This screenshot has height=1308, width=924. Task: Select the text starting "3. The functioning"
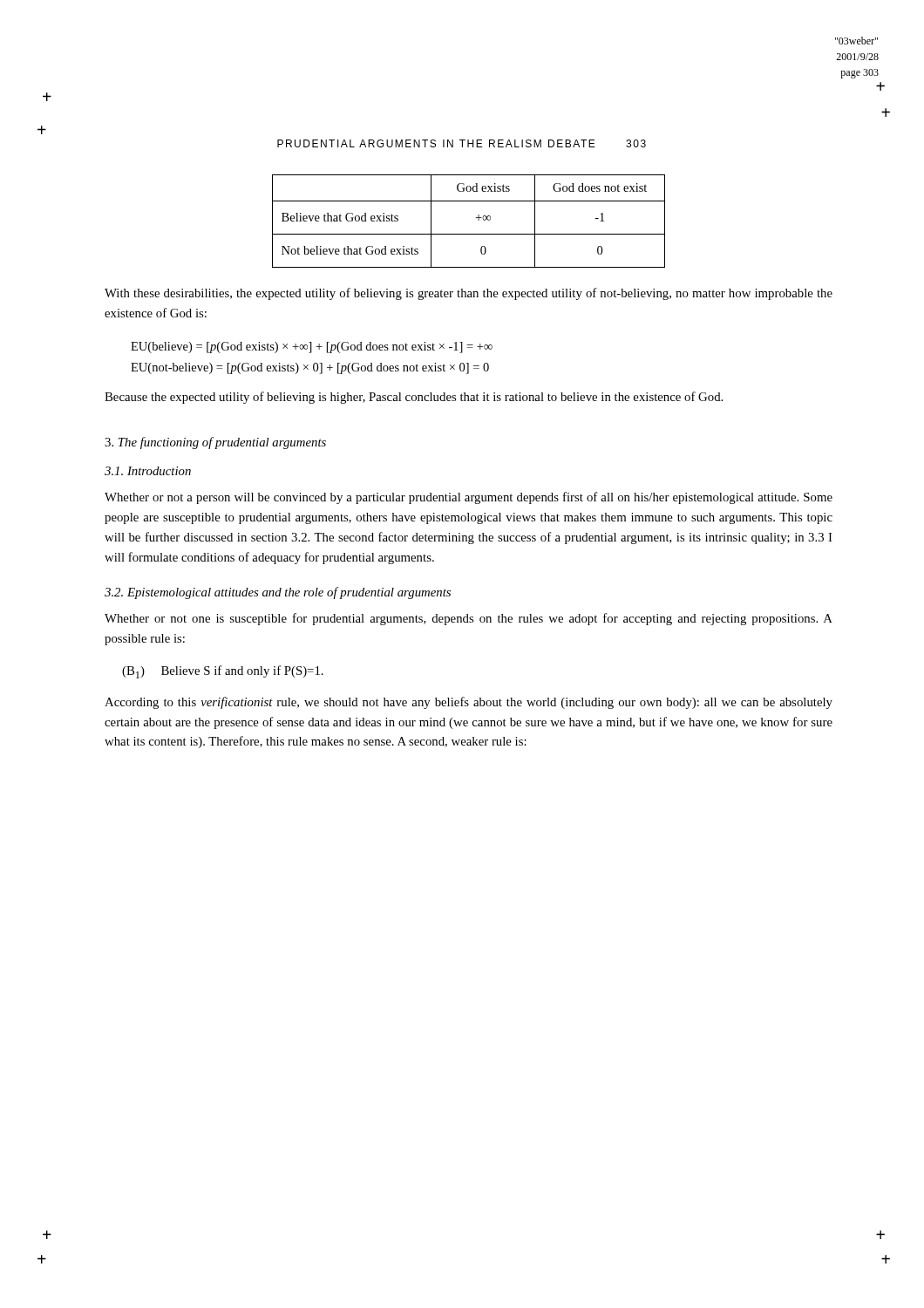(x=215, y=442)
